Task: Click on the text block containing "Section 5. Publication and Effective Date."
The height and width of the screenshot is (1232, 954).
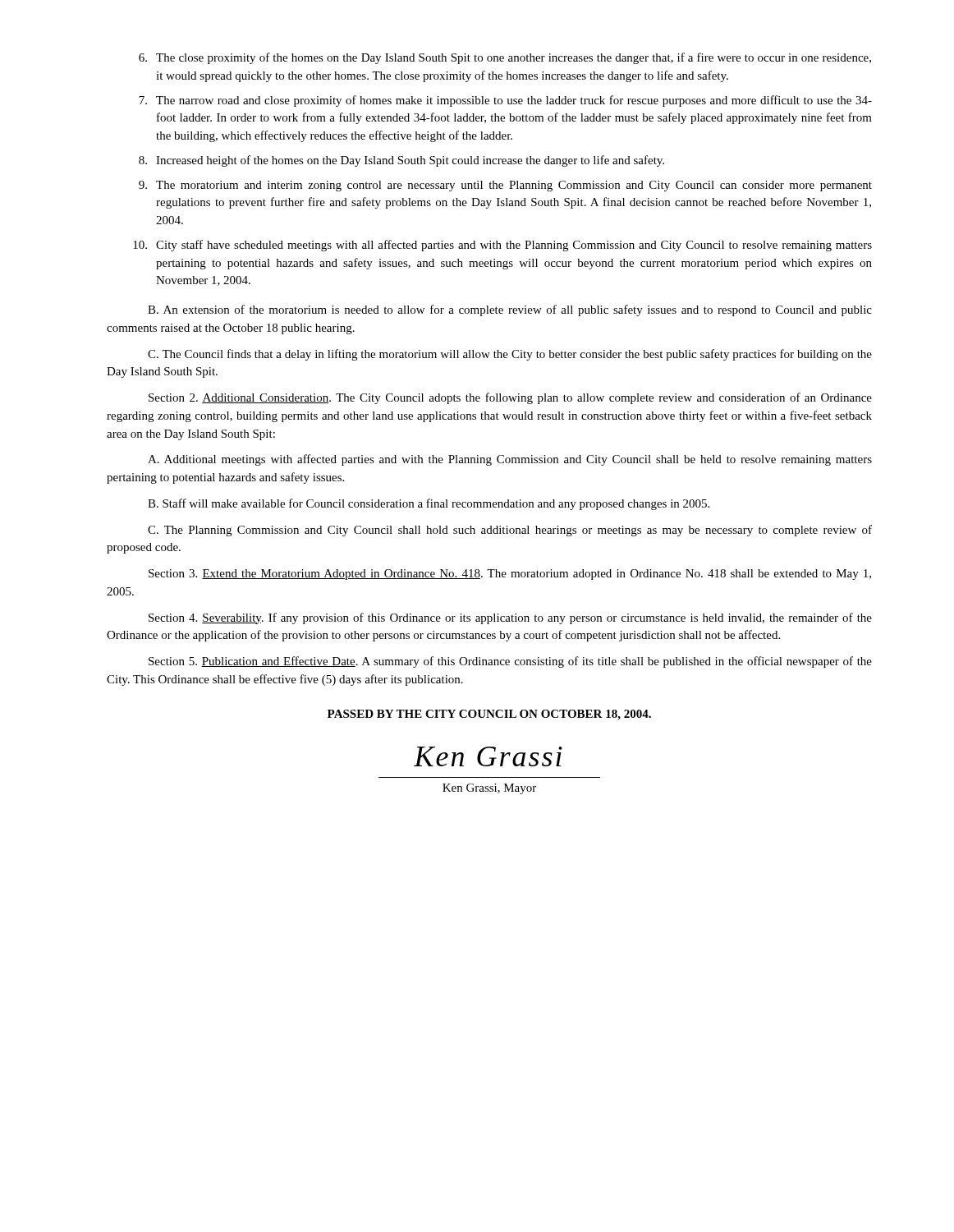Action: (x=489, y=670)
